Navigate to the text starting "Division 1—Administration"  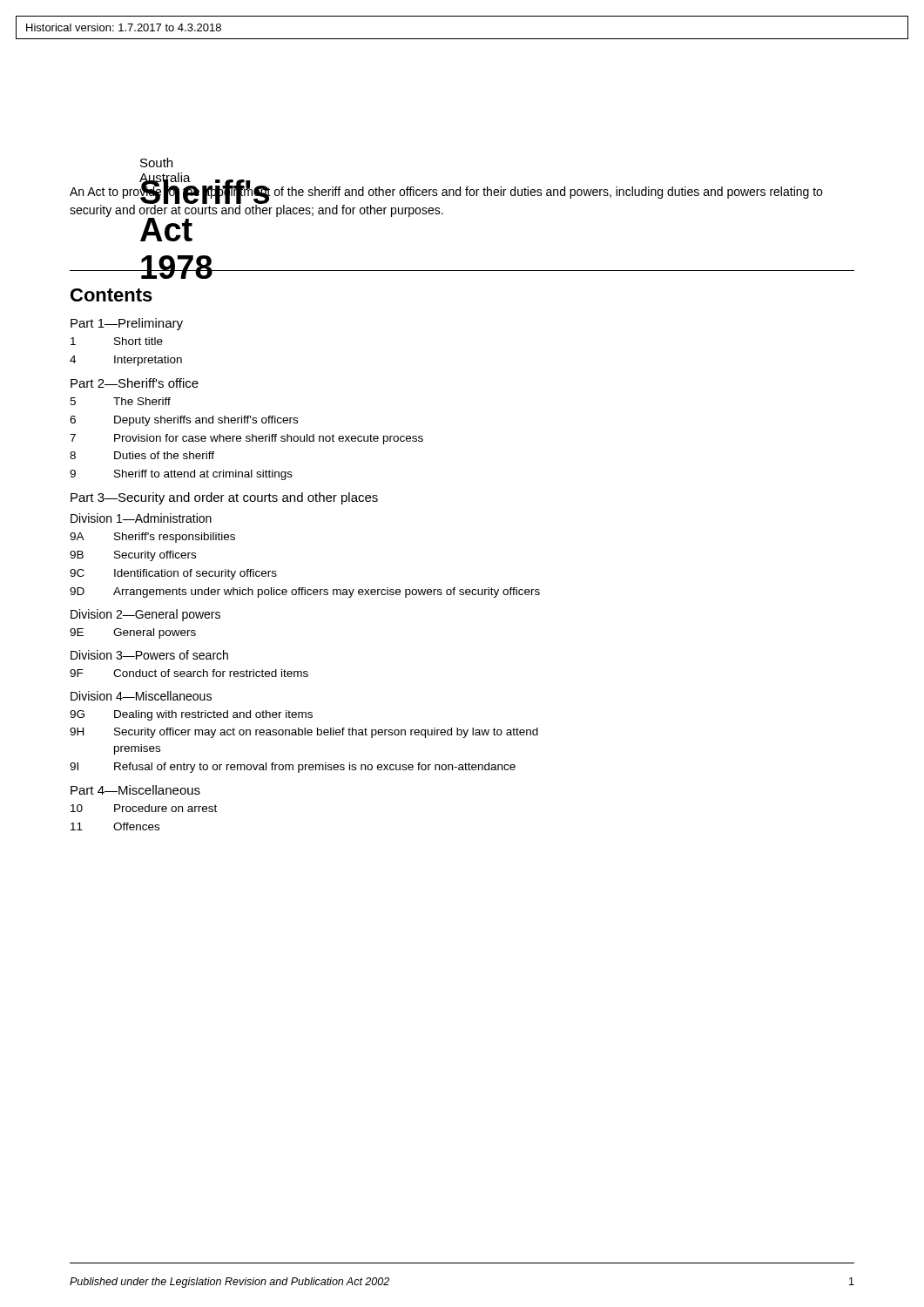click(x=141, y=519)
